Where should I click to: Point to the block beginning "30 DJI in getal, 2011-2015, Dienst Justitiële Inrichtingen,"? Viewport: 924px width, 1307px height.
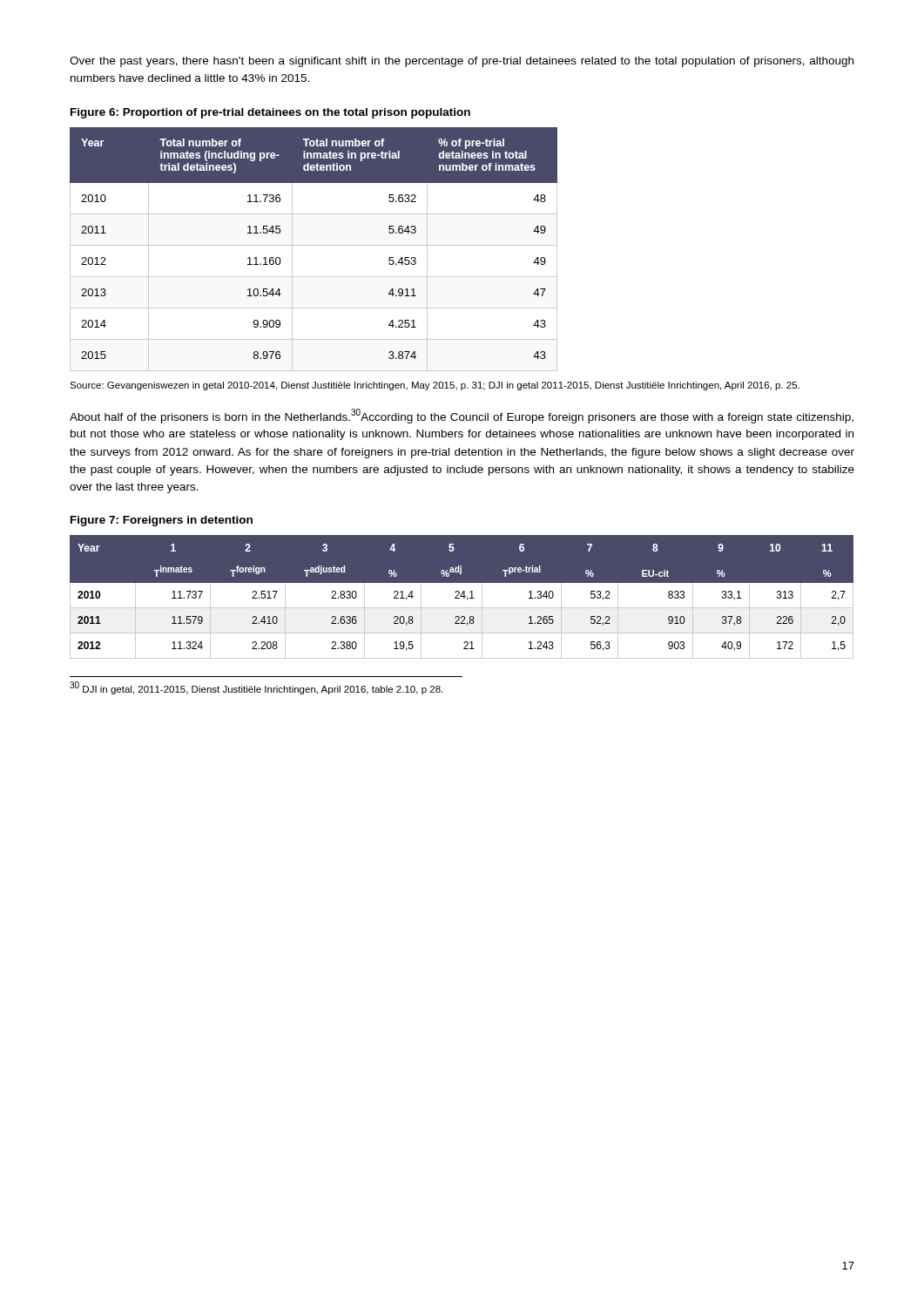[257, 687]
